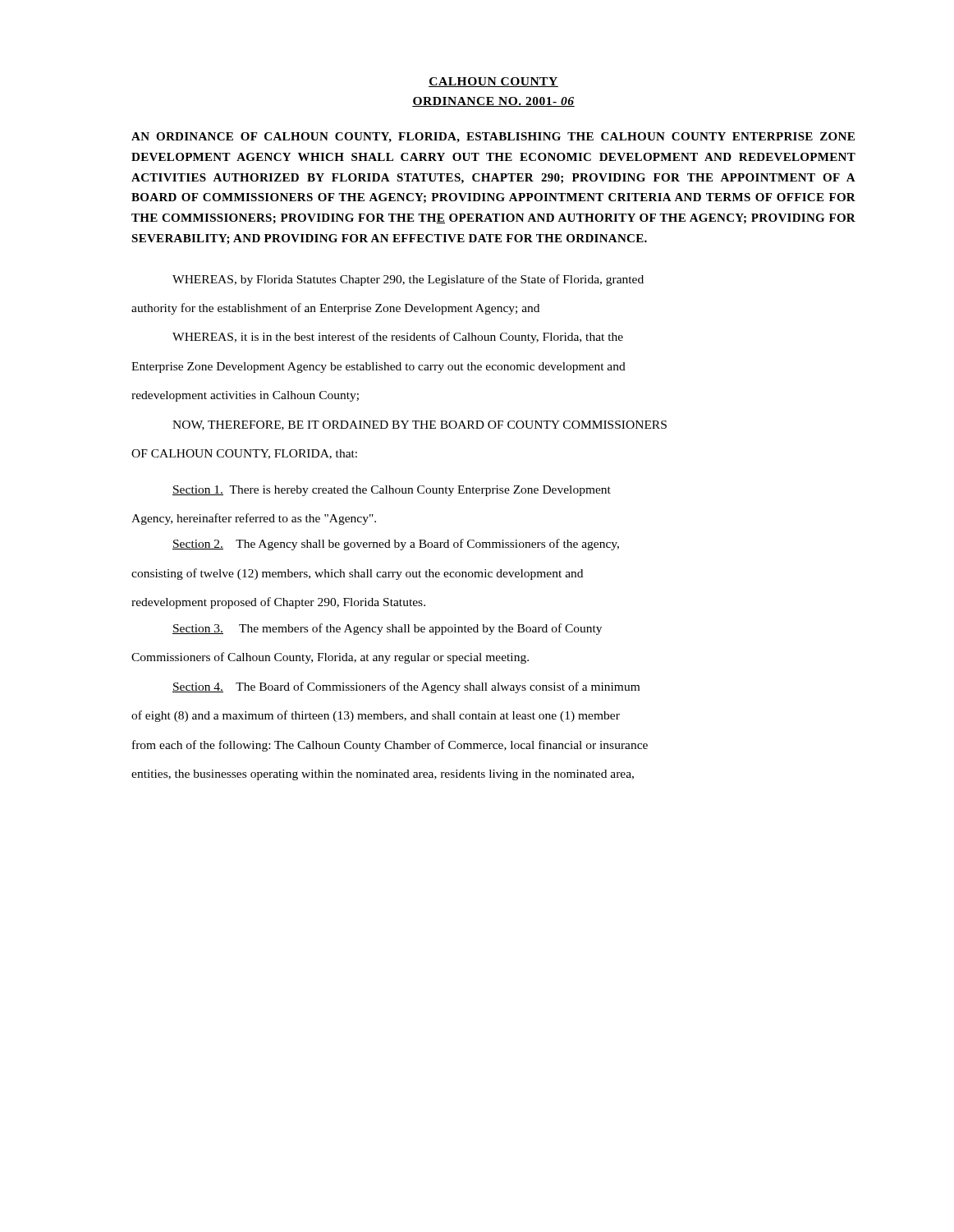Screen dimensions: 1232x954
Task: Find the block starting "ORDINANCE NO. 2001- 06"
Action: (x=493, y=101)
